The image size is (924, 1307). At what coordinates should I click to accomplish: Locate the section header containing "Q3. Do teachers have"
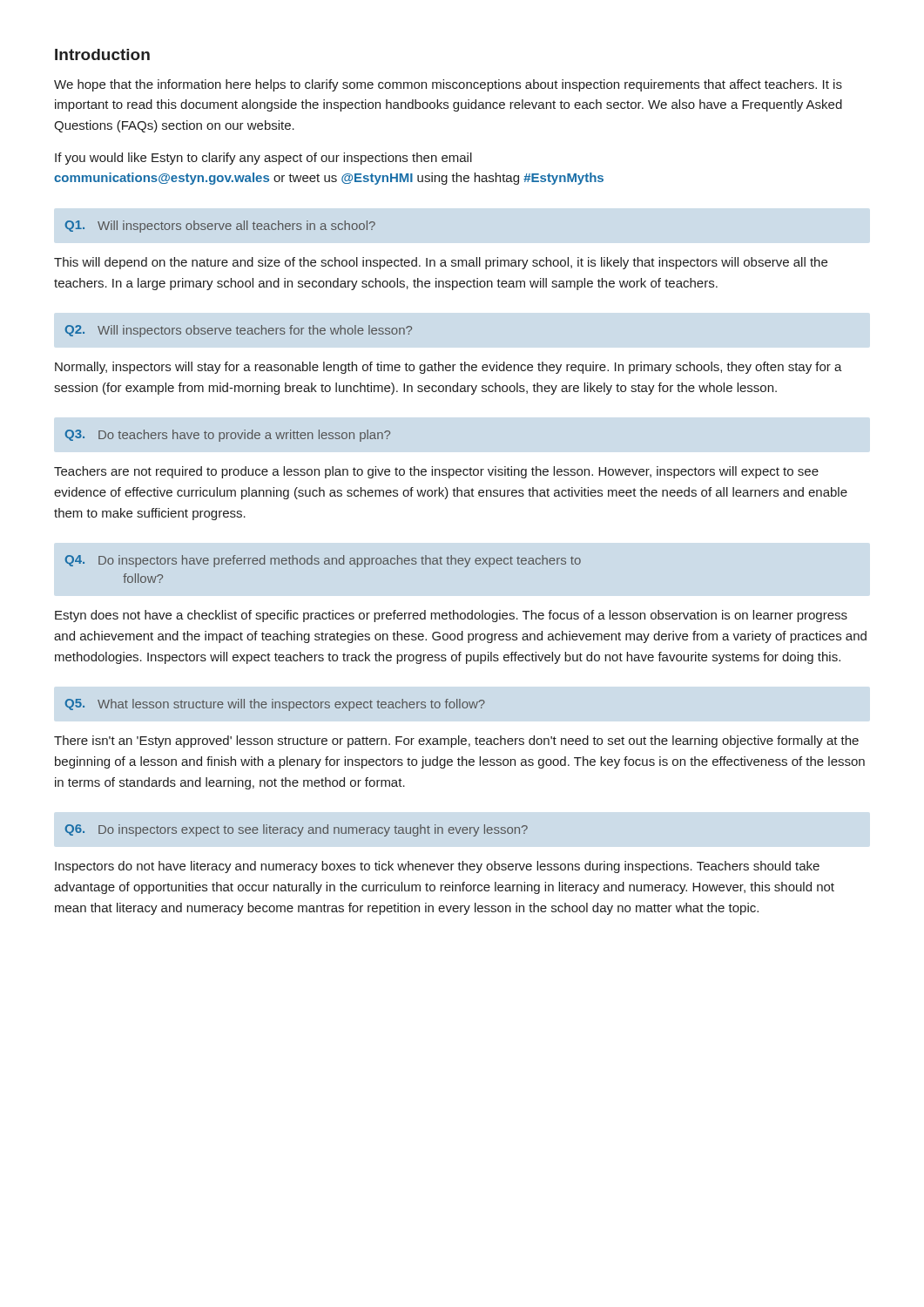[228, 436]
